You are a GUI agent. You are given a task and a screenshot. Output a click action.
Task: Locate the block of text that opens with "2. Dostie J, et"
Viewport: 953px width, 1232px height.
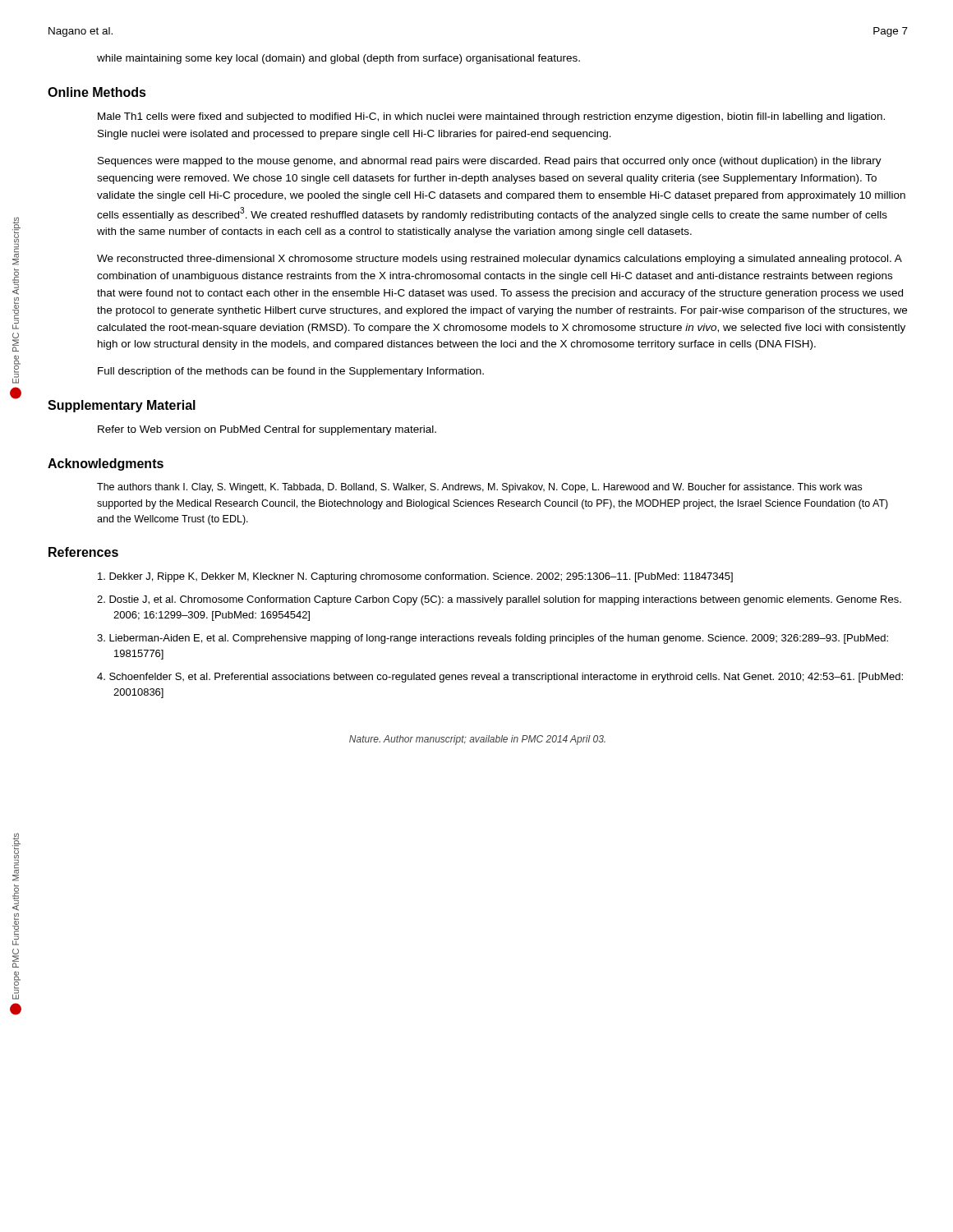[x=499, y=607]
